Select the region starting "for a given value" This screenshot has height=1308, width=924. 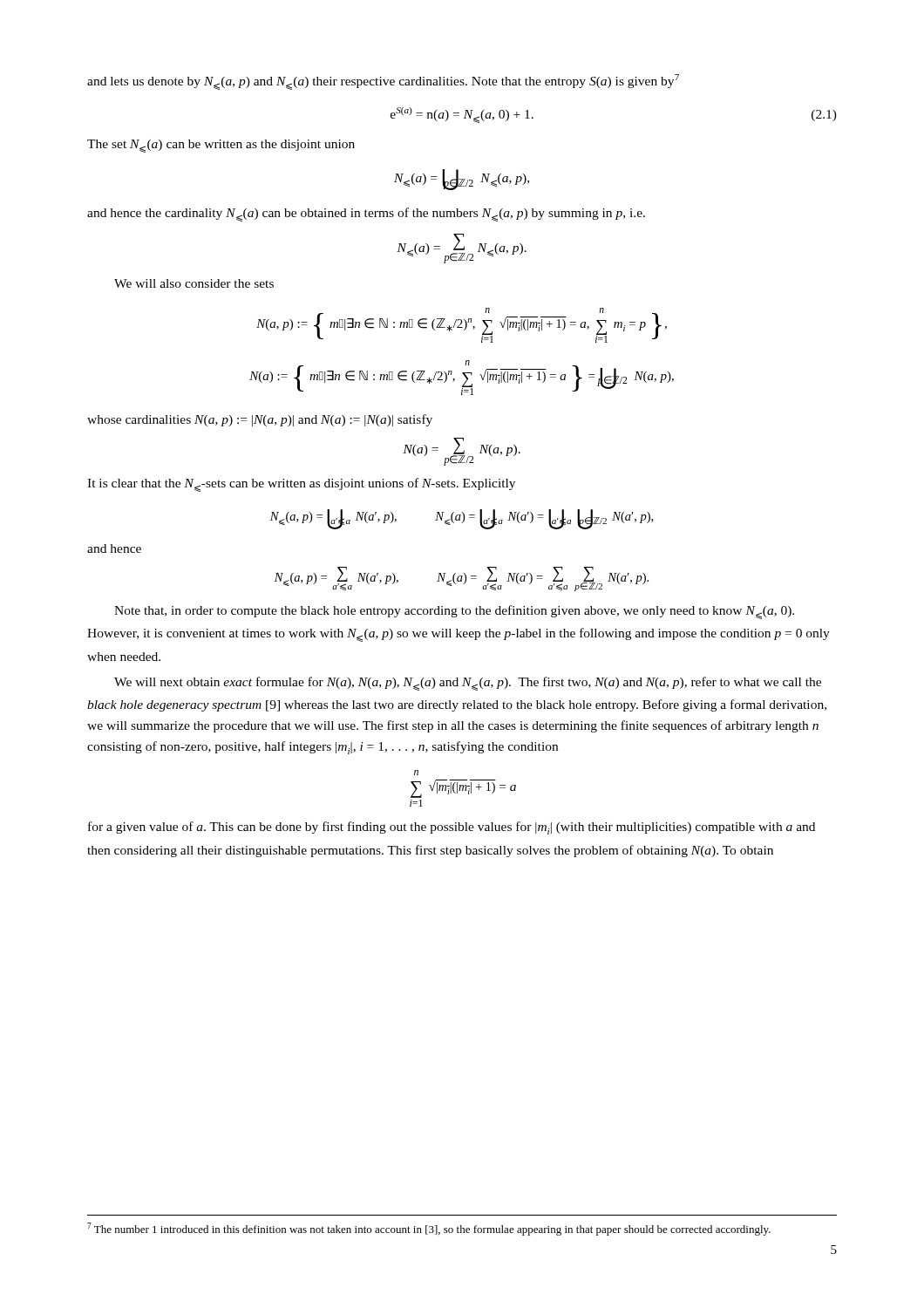(x=451, y=838)
